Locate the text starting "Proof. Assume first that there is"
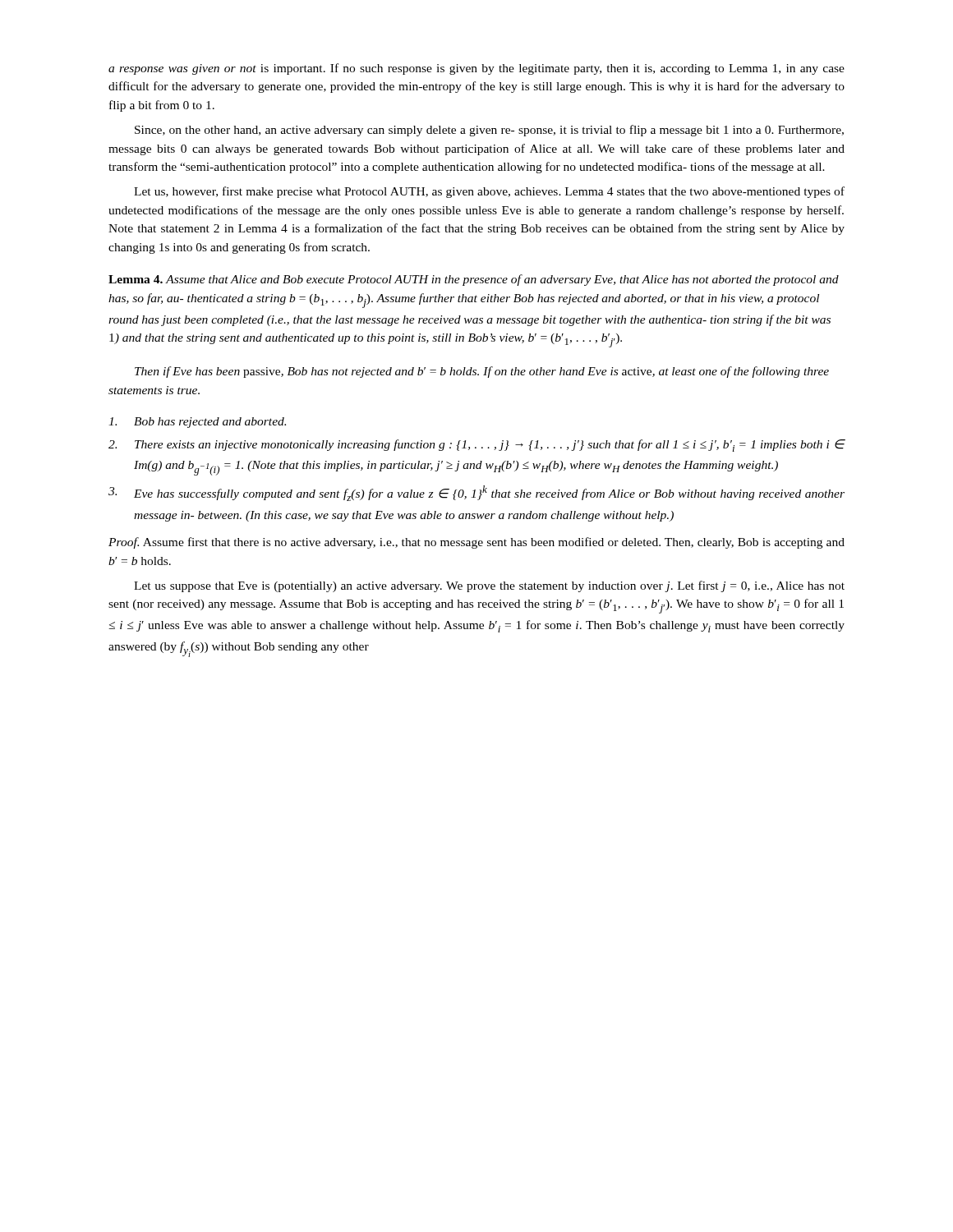Image resolution: width=953 pixels, height=1232 pixels. click(476, 597)
